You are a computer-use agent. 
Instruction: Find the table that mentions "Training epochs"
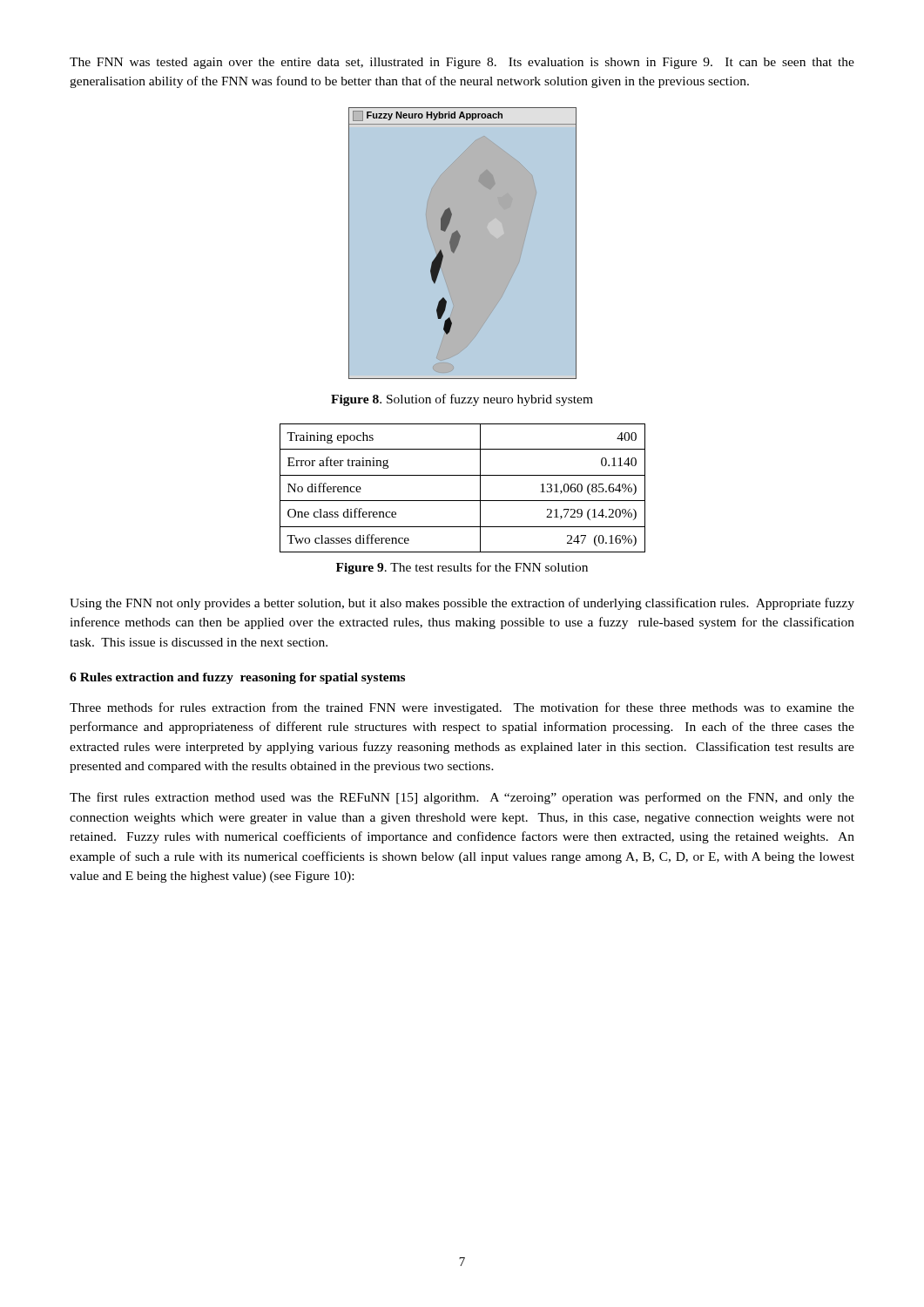(x=462, y=488)
